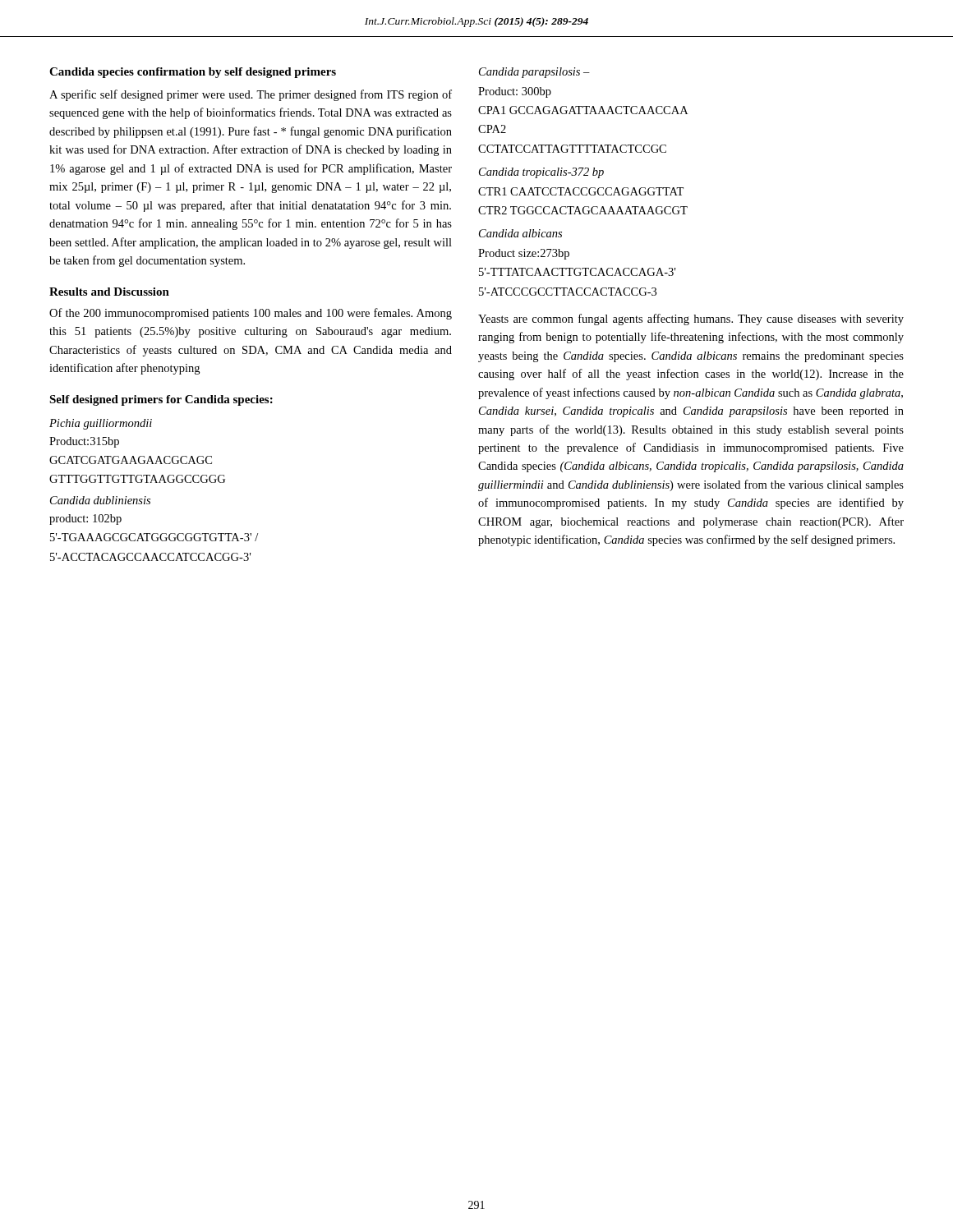Where does it say "CTR1 CAATCCTACCGCCAGAGGTTAT CTR2 TGGCCACTAGCAAAATAAGCGT"?
This screenshot has width=953, height=1232.
point(583,201)
